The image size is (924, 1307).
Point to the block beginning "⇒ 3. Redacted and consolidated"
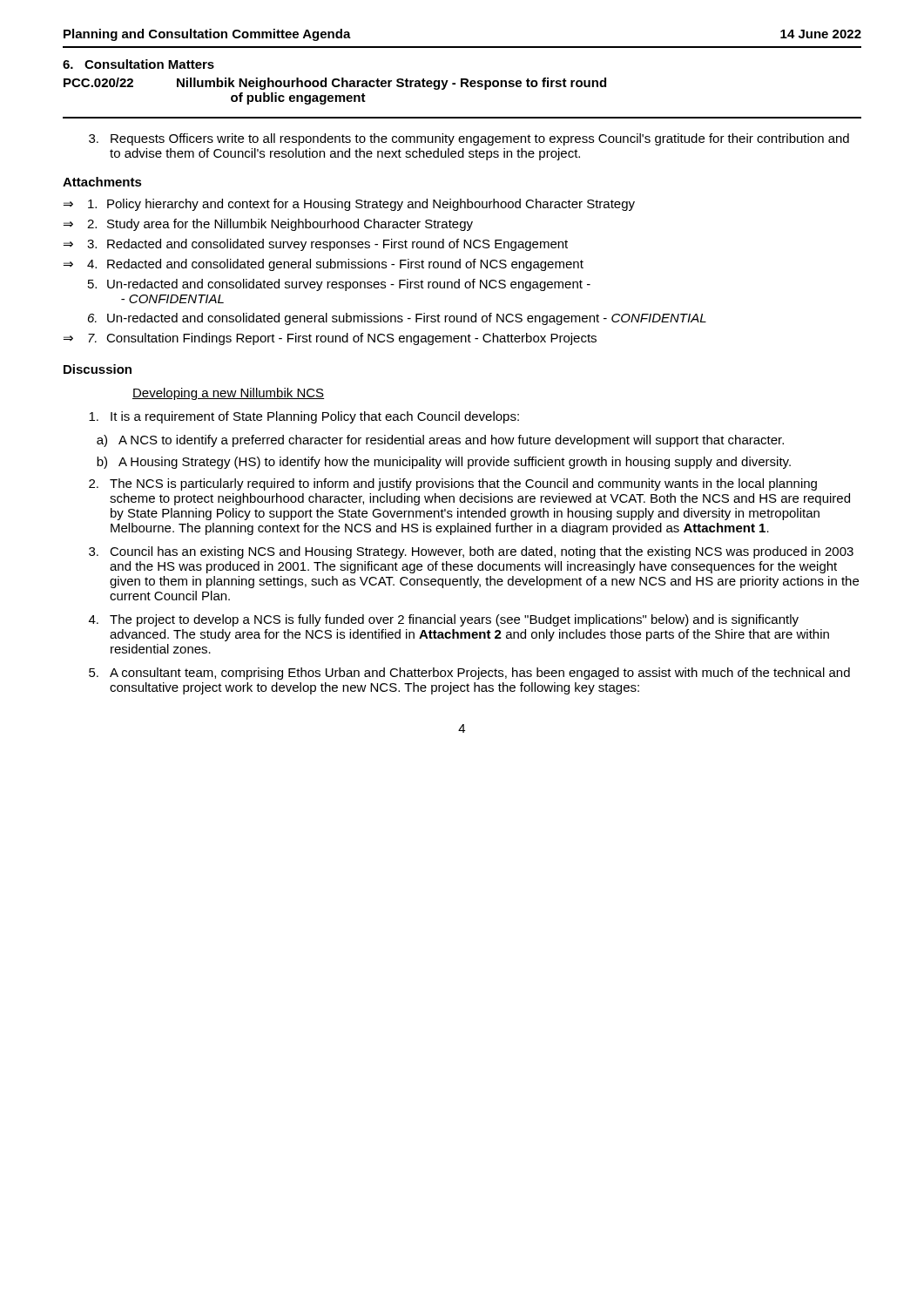462,244
